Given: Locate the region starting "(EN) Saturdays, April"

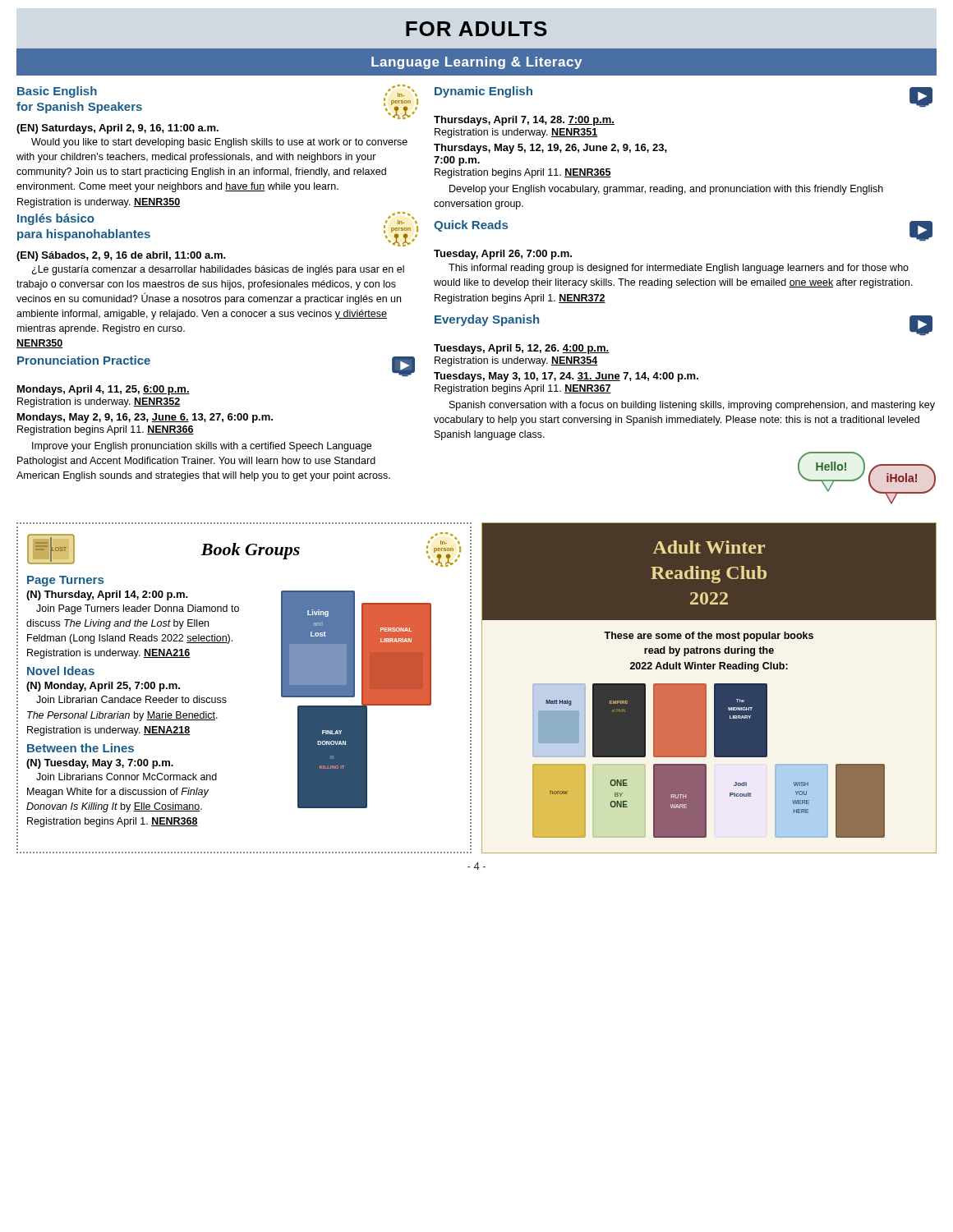Looking at the screenshot, I should pyautogui.click(x=218, y=164).
